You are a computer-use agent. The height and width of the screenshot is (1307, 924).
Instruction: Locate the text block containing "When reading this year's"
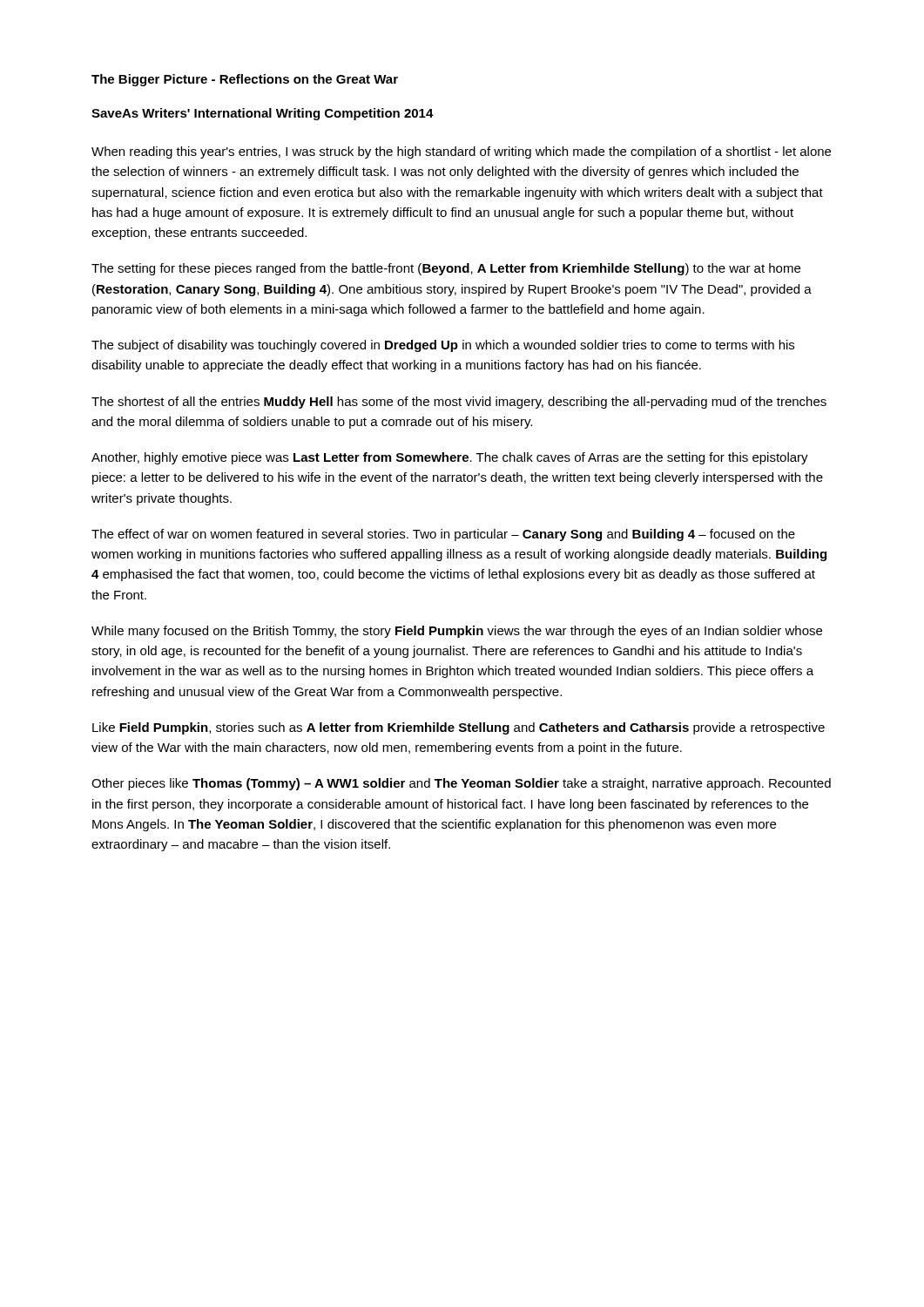(x=462, y=192)
